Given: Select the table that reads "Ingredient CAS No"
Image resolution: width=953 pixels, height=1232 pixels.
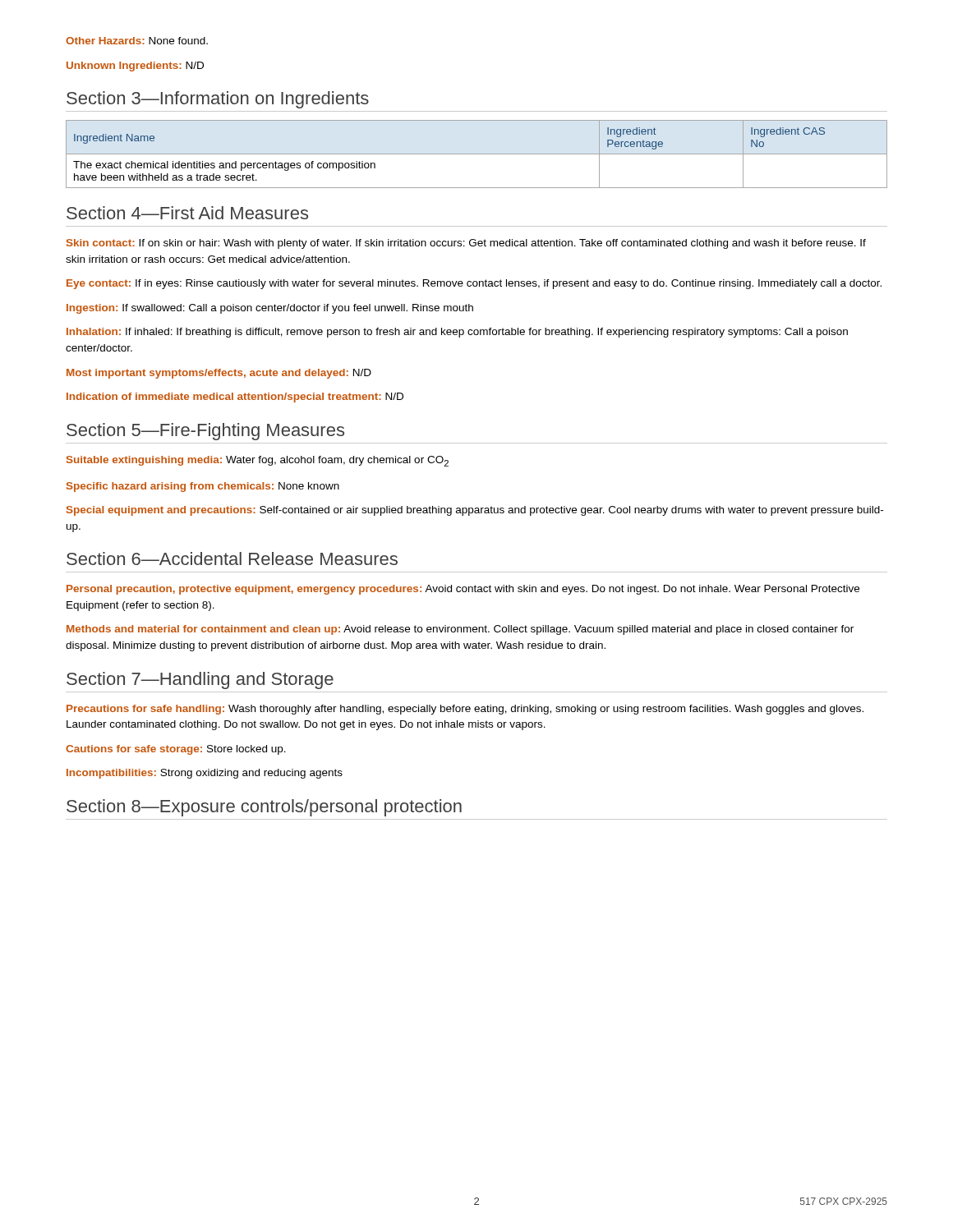Looking at the screenshot, I should coord(476,154).
